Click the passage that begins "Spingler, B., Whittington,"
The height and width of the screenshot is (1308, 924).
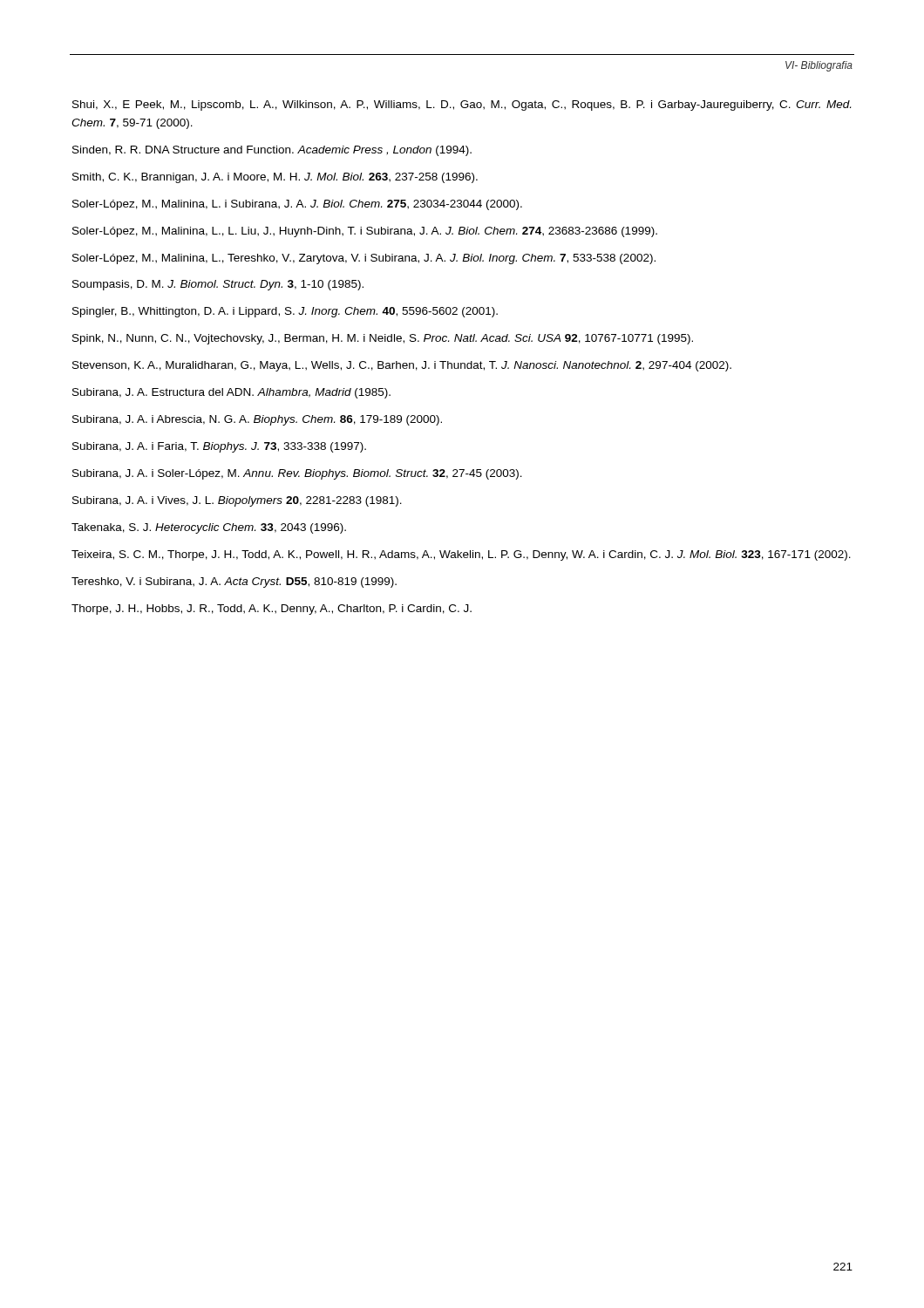285,311
